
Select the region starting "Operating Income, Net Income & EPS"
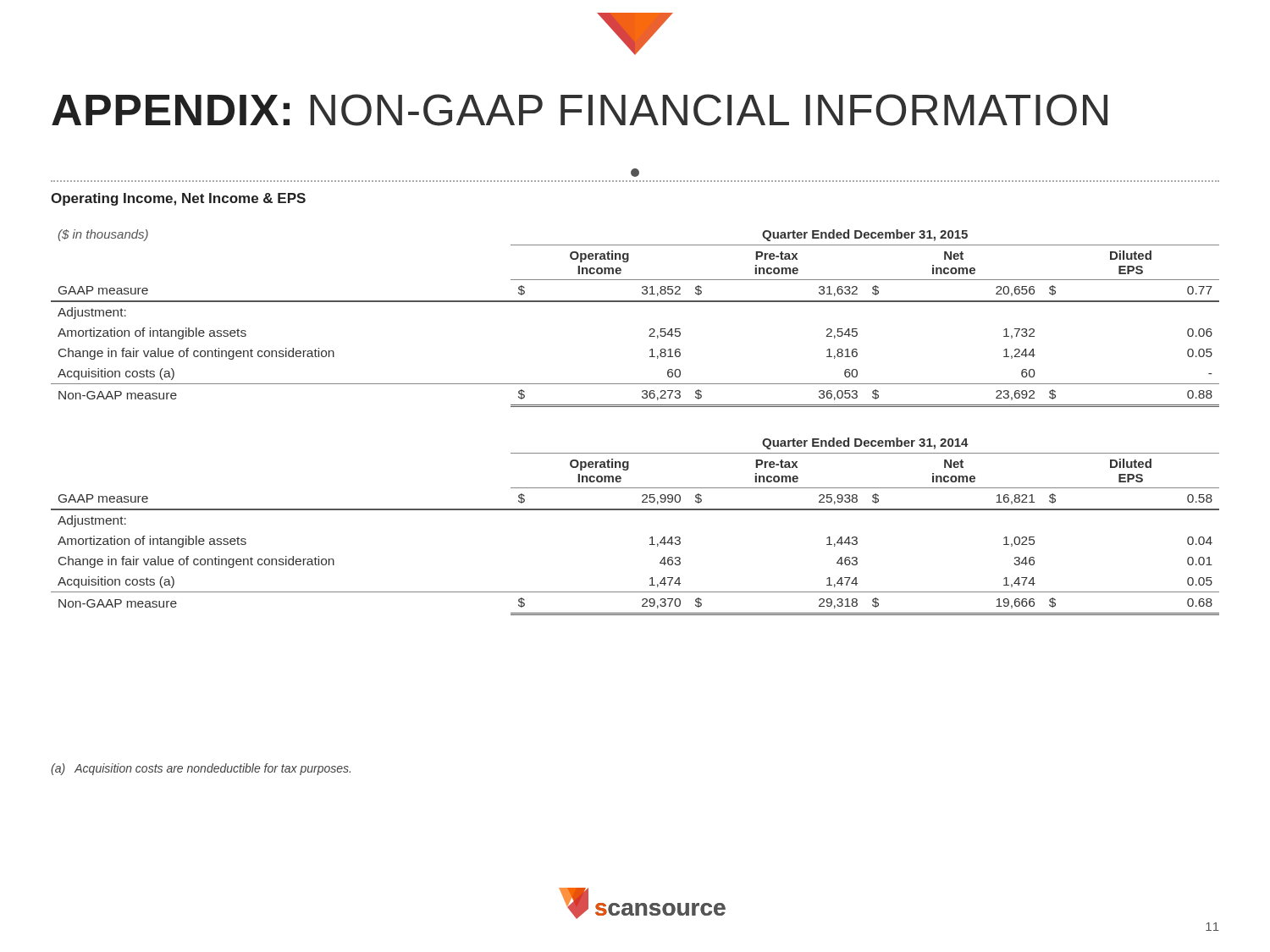[178, 198]
